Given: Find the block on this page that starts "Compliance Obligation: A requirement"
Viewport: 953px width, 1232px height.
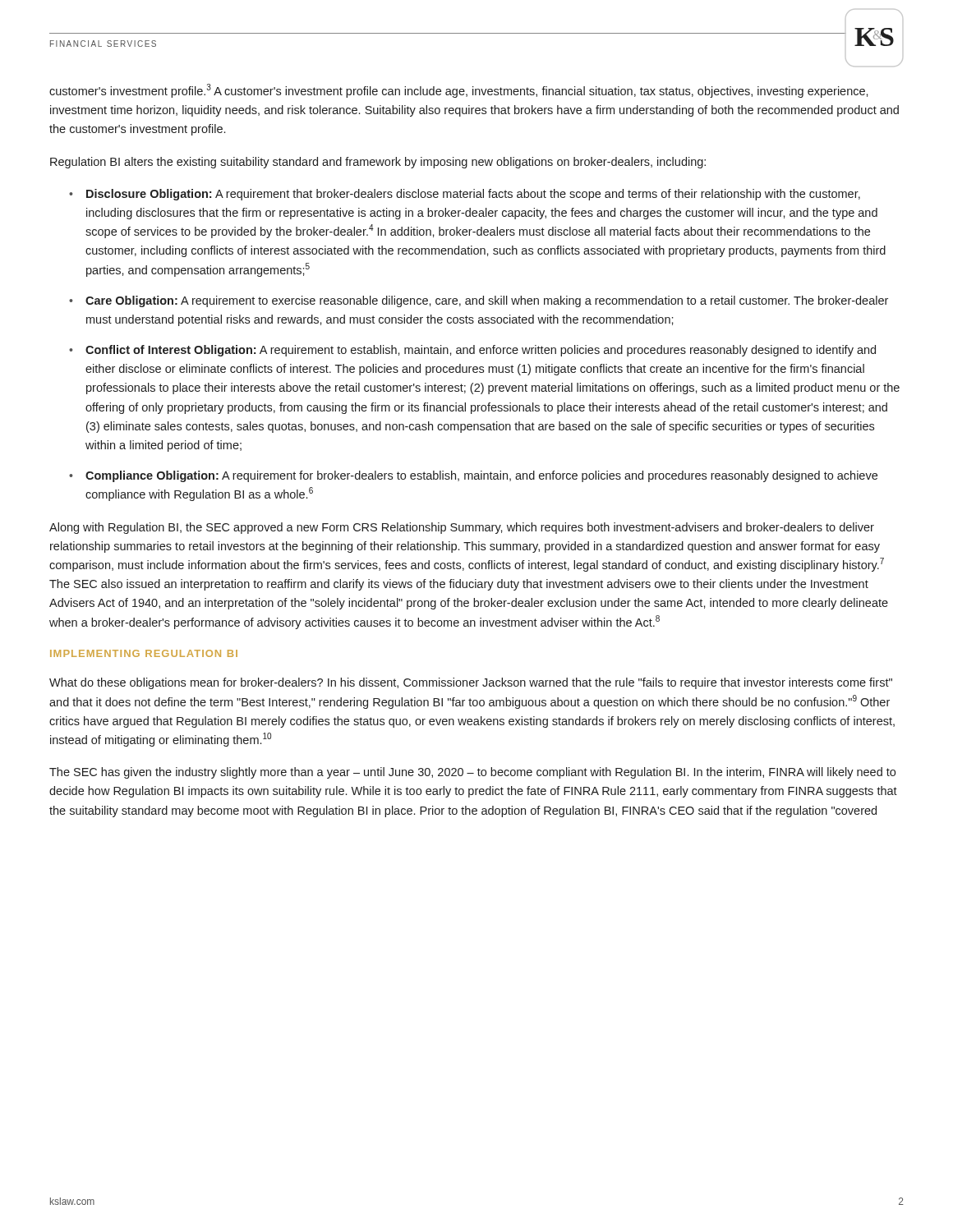Looking at the screenshot, I should pos(486,486).
